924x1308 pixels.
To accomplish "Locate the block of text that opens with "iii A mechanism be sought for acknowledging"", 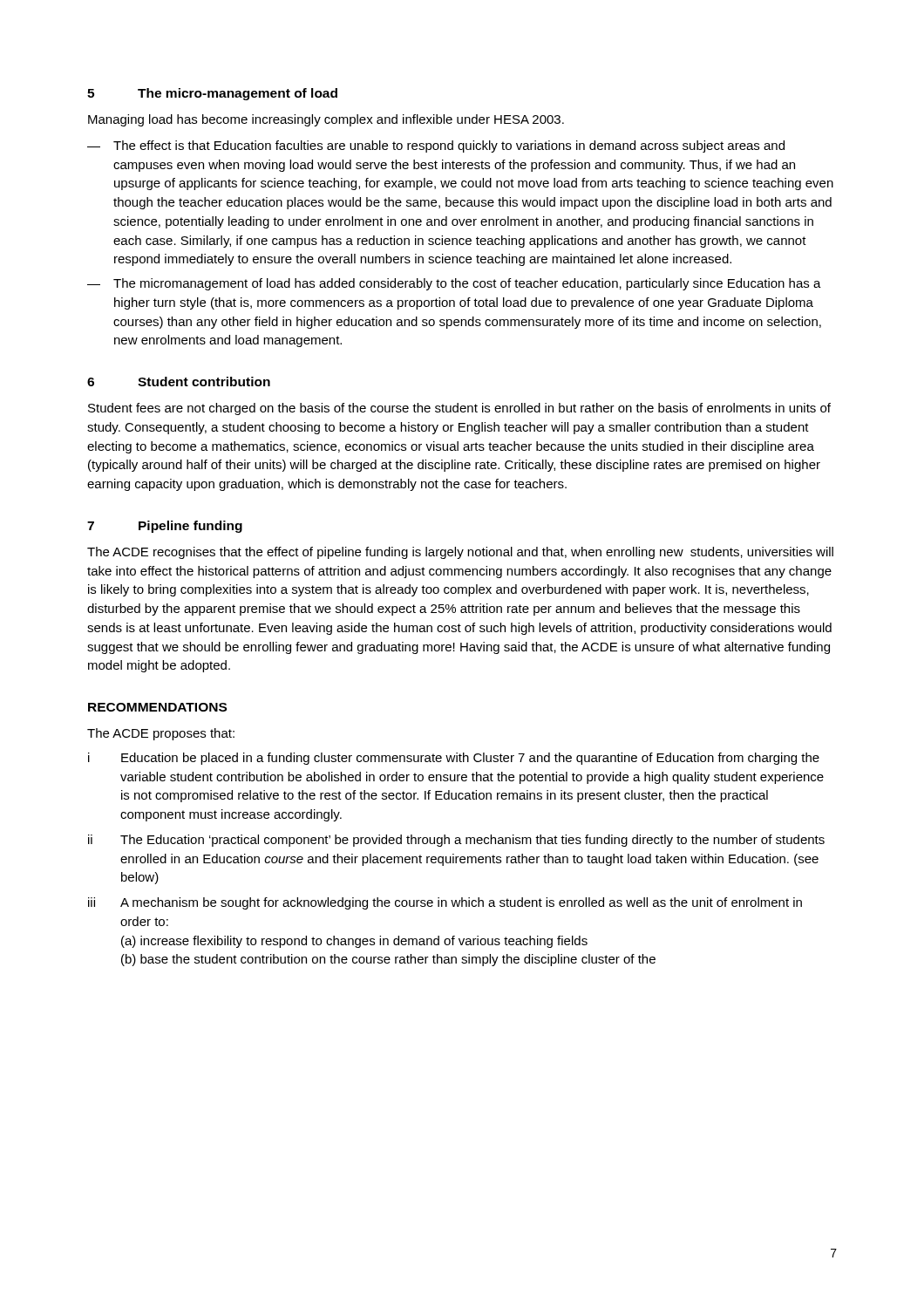I will tap(462, 931).
